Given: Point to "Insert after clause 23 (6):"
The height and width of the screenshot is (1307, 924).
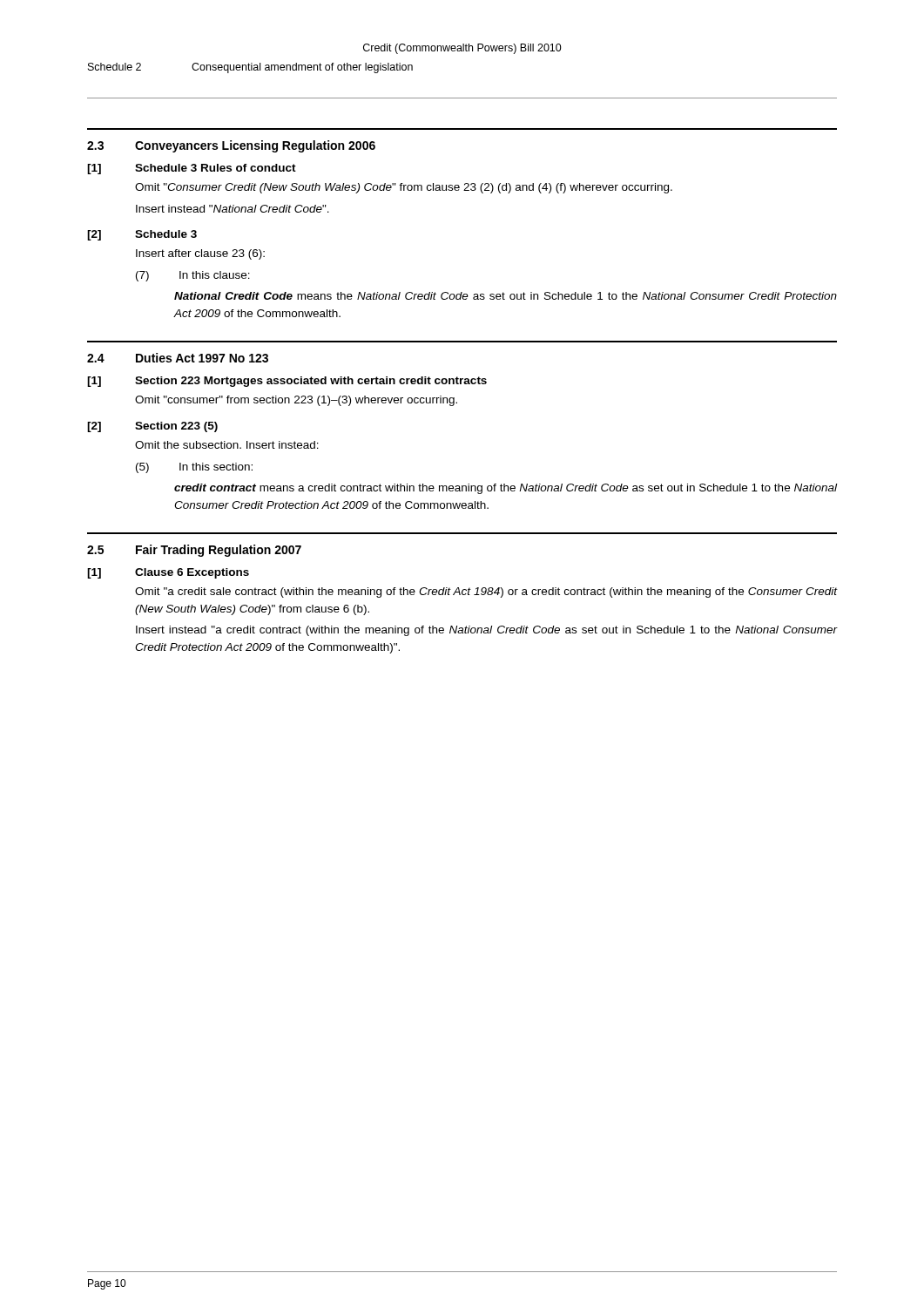Looking at the screenshot, I should pos(200,253).
